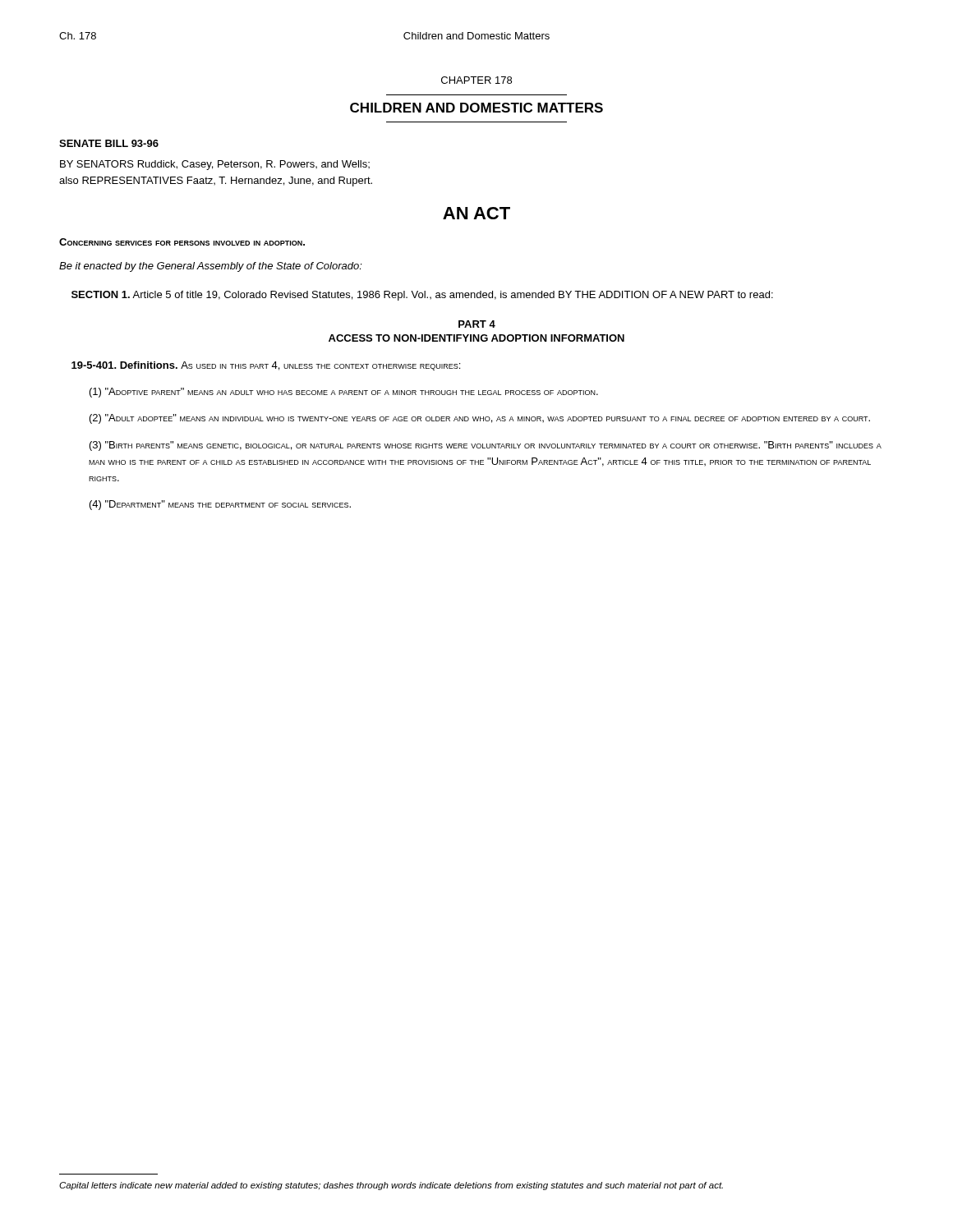Click on the passage starting "CHAPTER 178"
This screenshot has width=953, height=1232.
476,80
